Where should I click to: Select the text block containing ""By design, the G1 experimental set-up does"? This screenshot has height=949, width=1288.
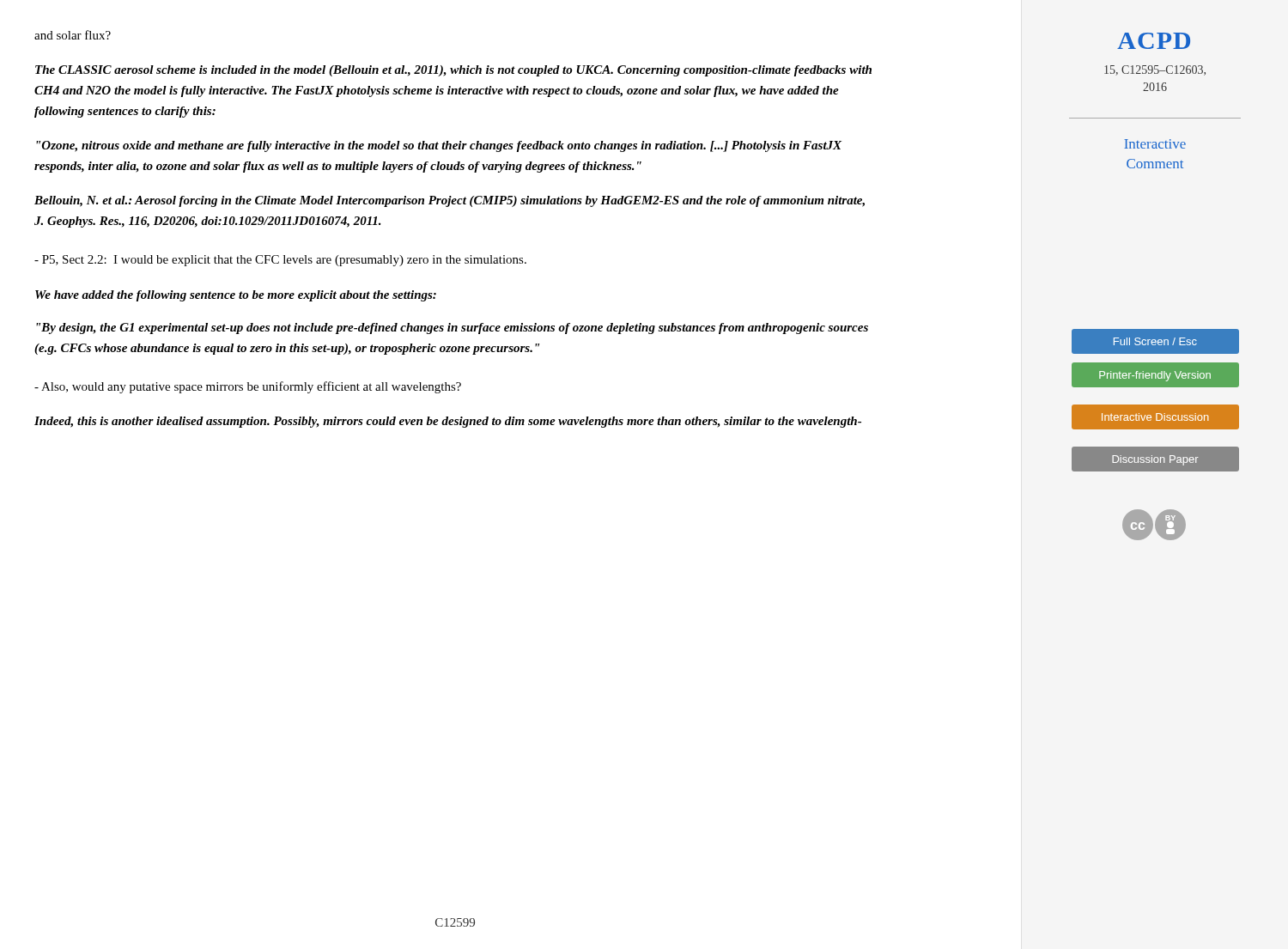[451, 337]
